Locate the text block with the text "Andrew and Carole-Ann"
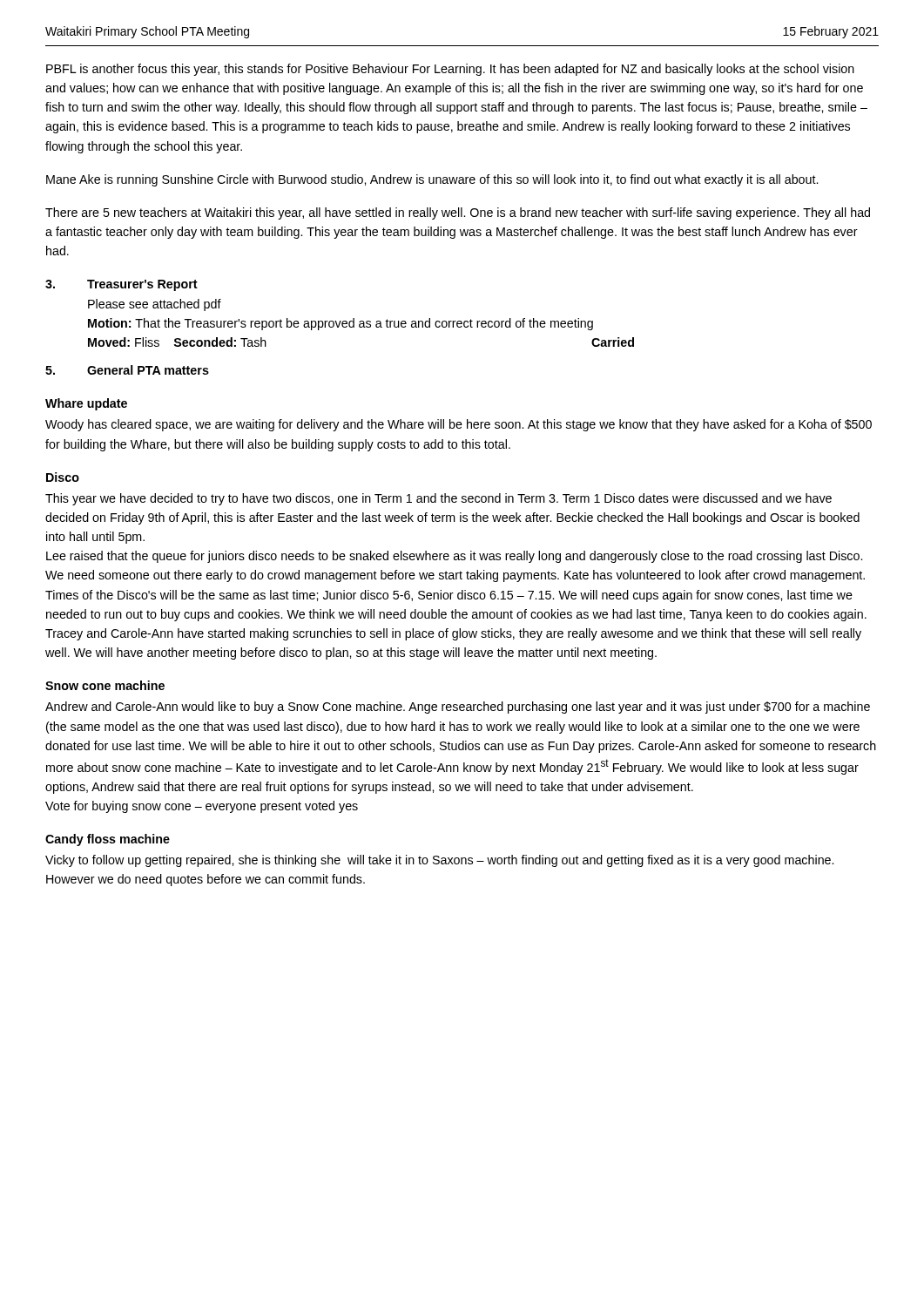The width and height of the screenshot is (924, 1307). coord(461,756)
